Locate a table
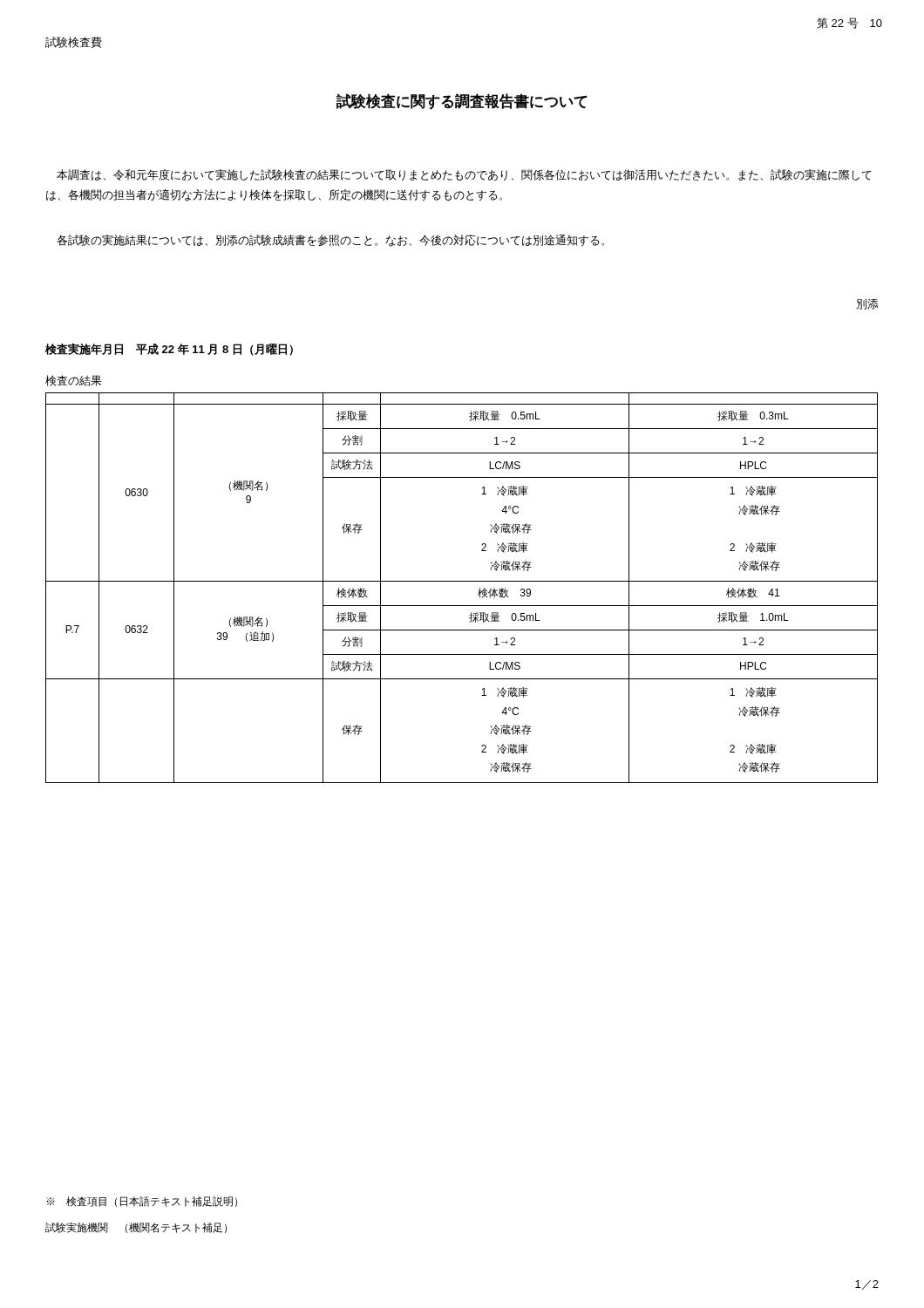 click(x=462, y=588)
